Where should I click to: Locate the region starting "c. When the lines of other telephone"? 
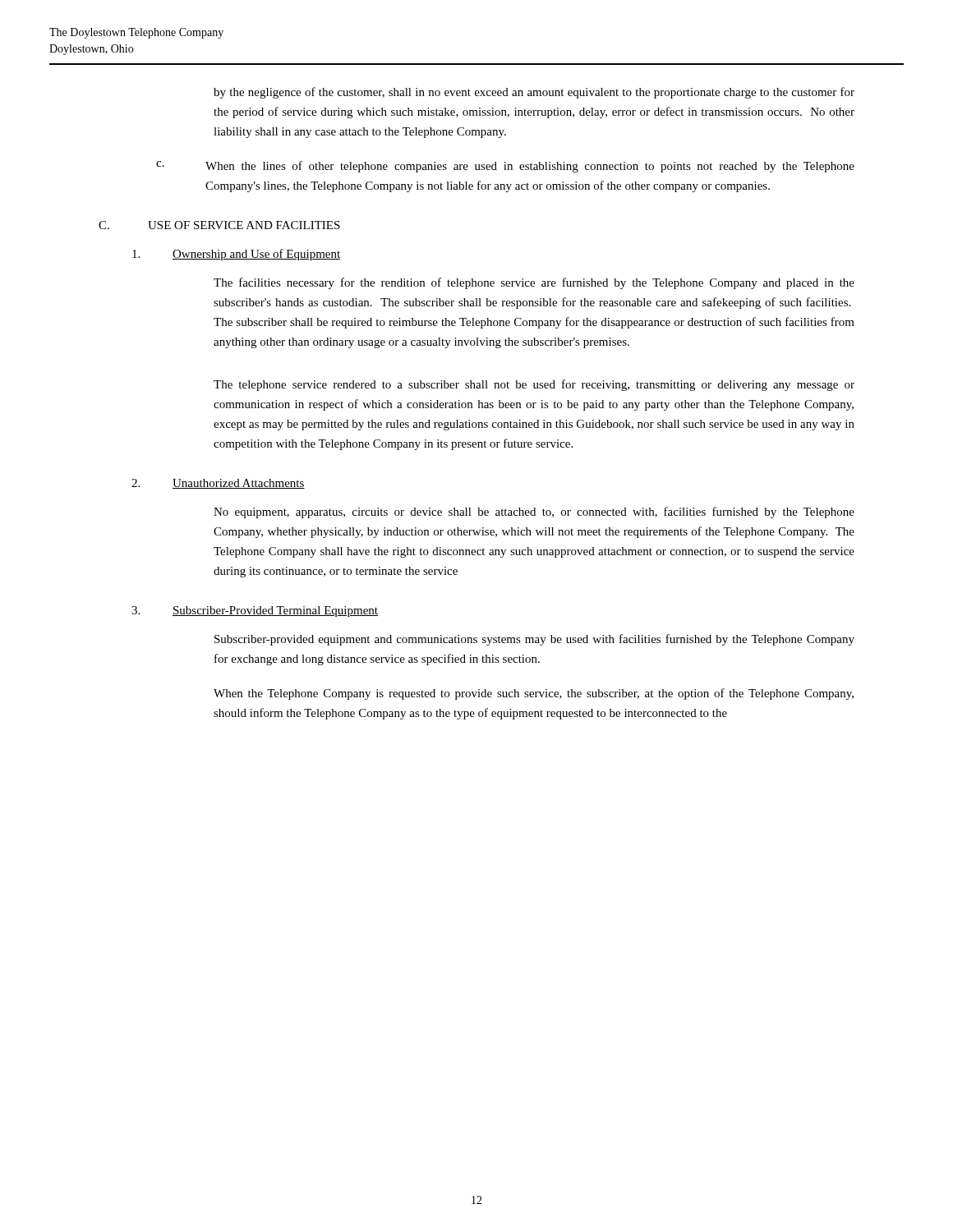pyautogui.click(x=505, y=176)
